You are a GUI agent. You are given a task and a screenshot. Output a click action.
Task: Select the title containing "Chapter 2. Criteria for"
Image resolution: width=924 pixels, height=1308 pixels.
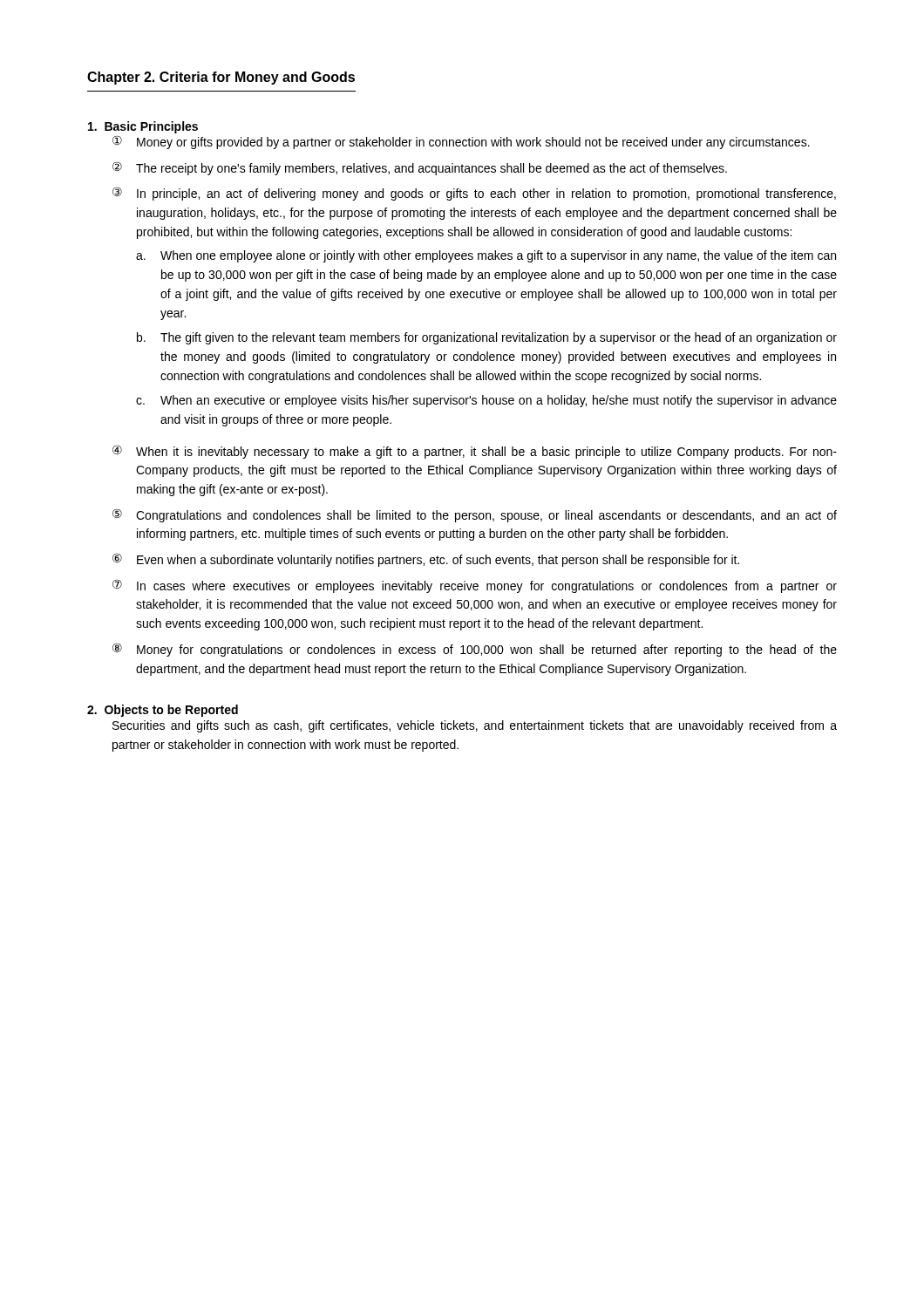point(221,81)
